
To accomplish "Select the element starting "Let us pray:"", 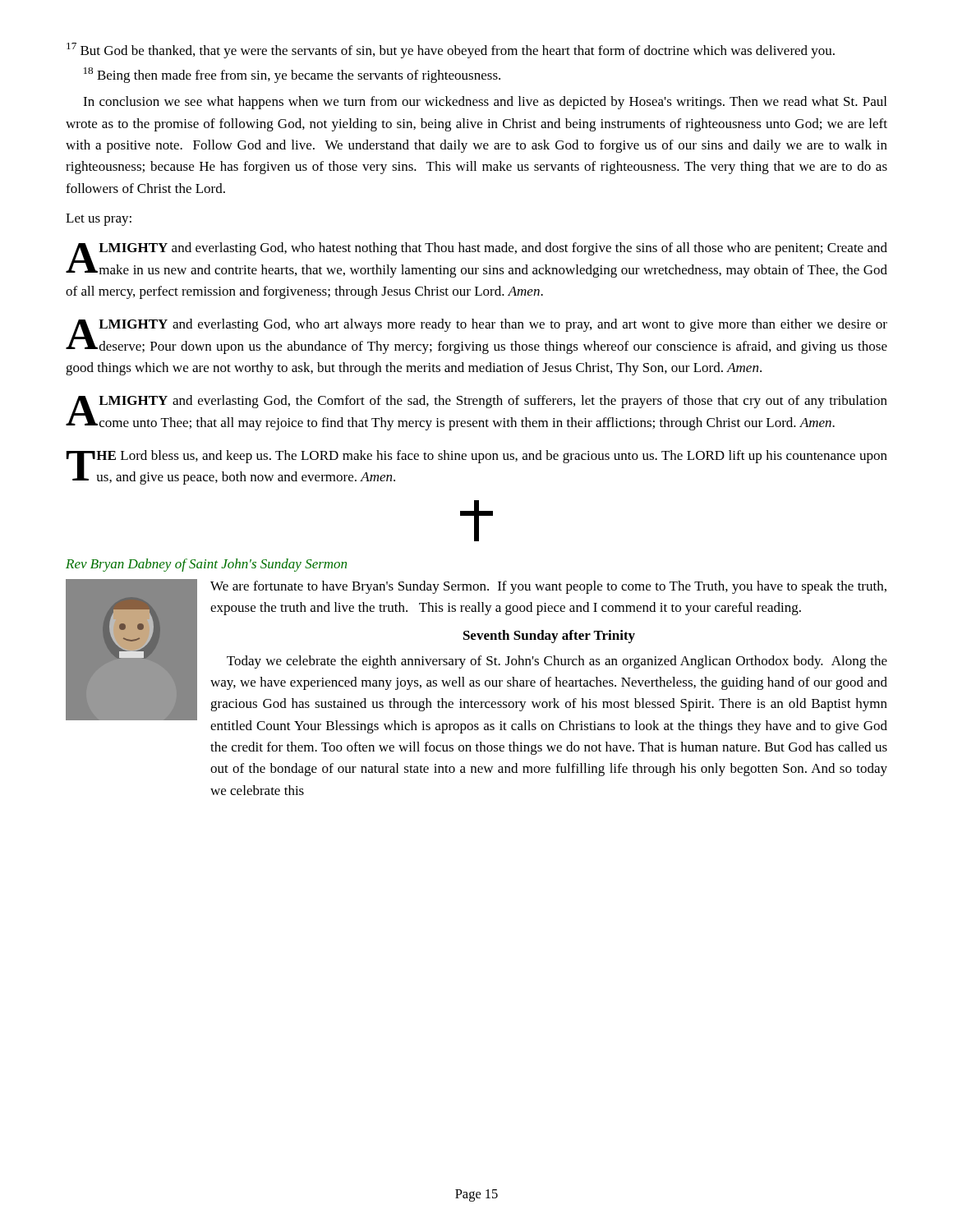I will pyautogui.click(x=99, y=220).
